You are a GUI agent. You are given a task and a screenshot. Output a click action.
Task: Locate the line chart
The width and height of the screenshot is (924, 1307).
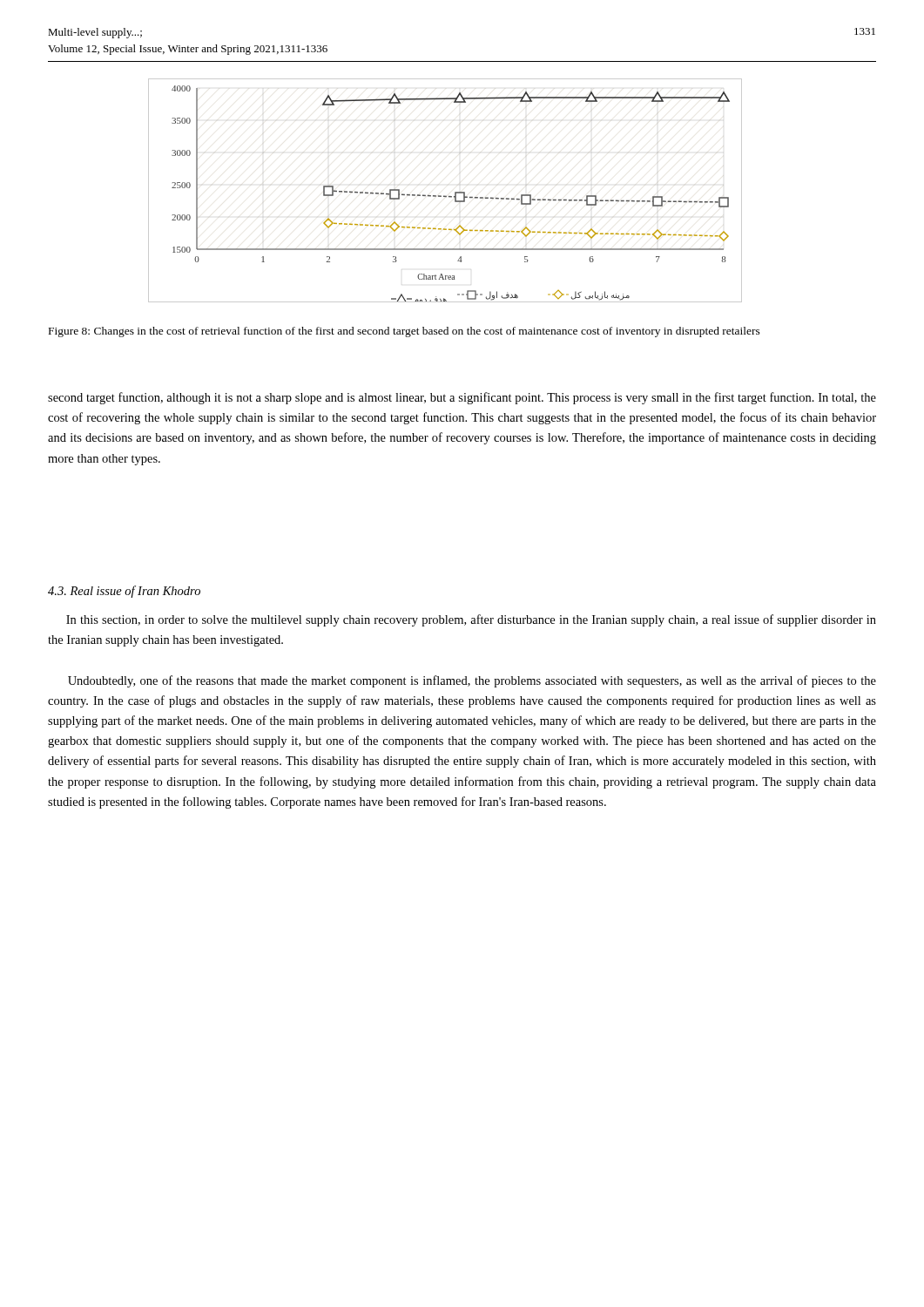[444, 190]
